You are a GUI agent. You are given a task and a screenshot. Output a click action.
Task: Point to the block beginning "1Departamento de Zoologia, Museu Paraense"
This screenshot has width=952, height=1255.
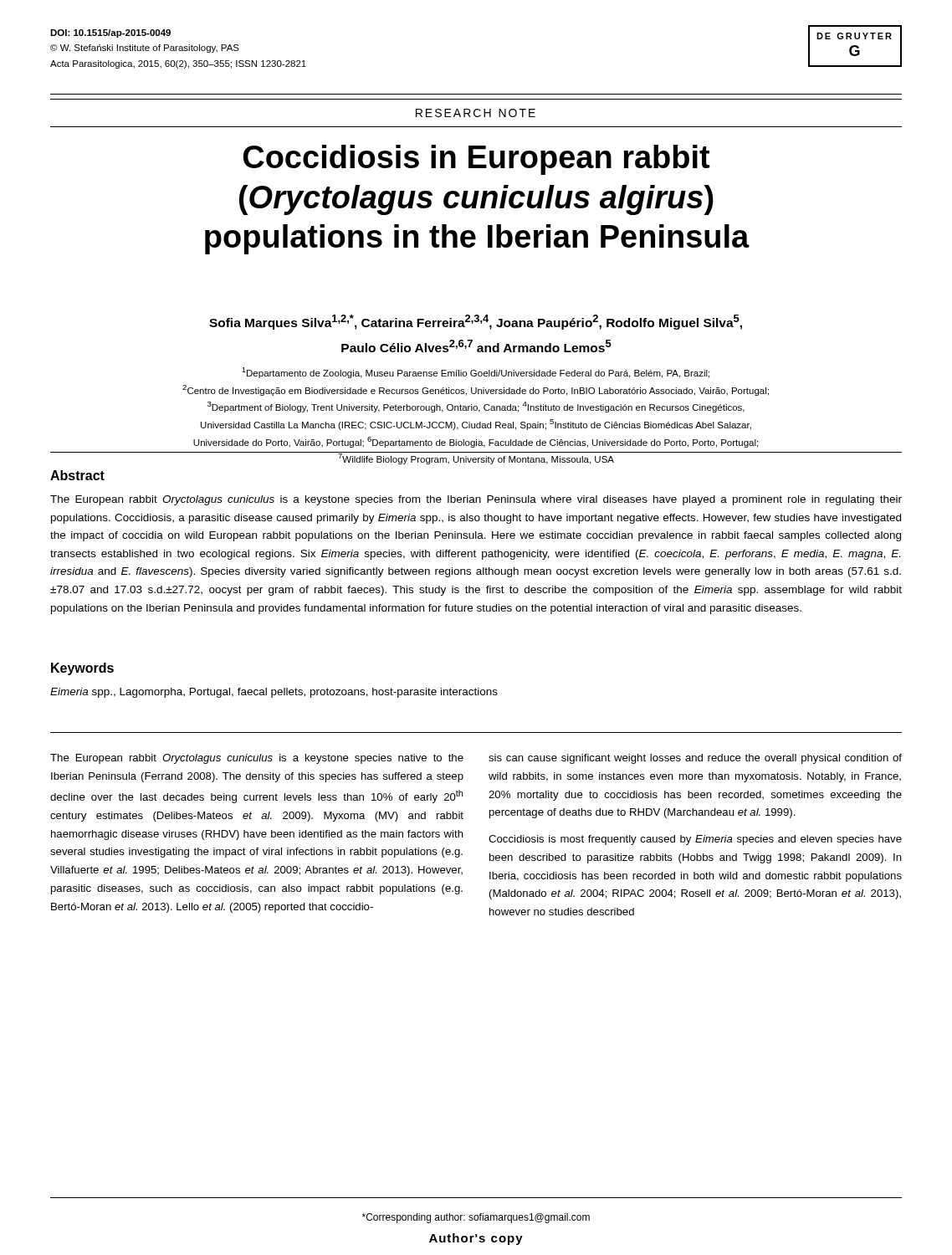pyautogui.click(x=476, y=415)
